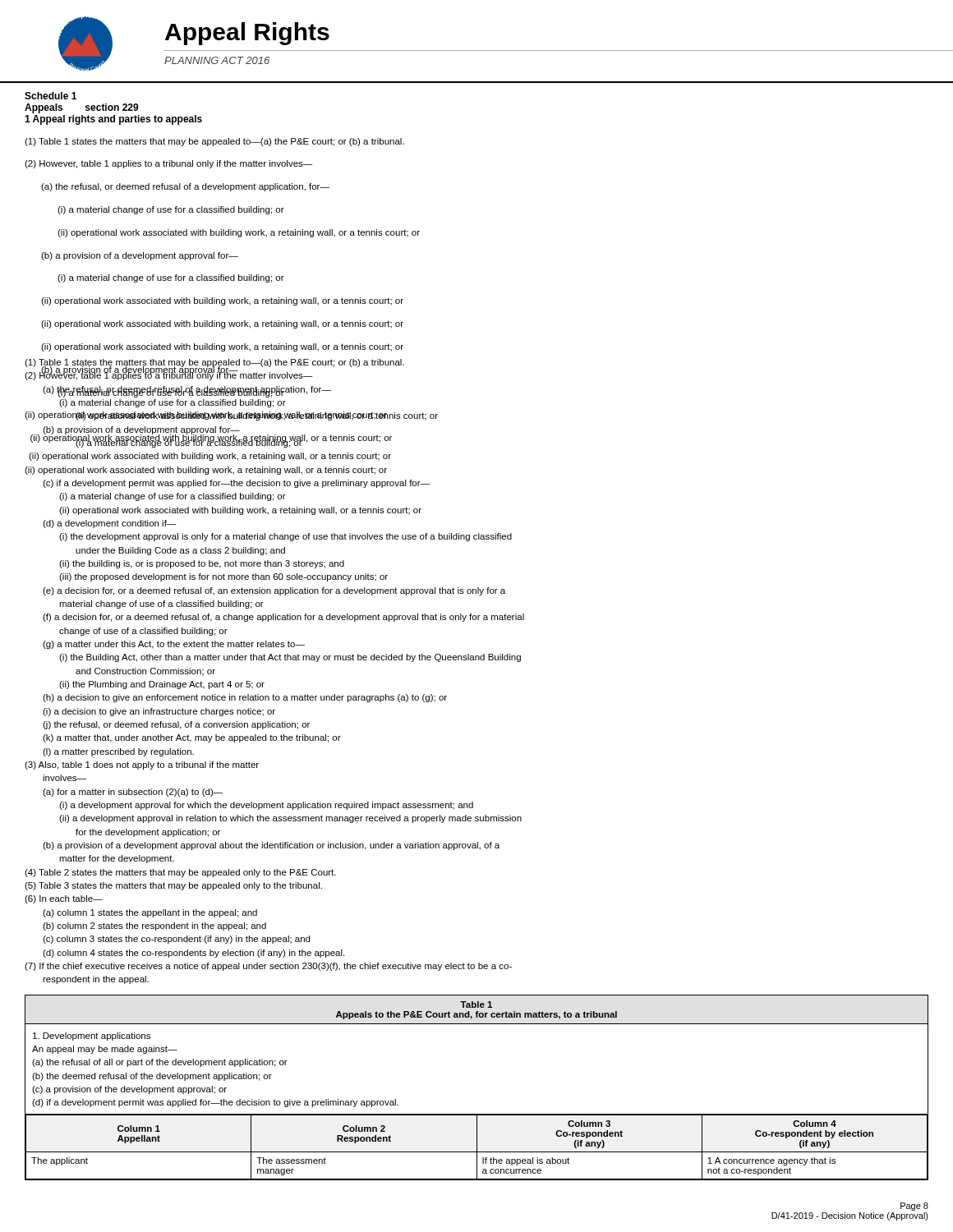Point to the passage starting "PLANNING ACT 2016"

pyautogui.click(x=217, y=60)
